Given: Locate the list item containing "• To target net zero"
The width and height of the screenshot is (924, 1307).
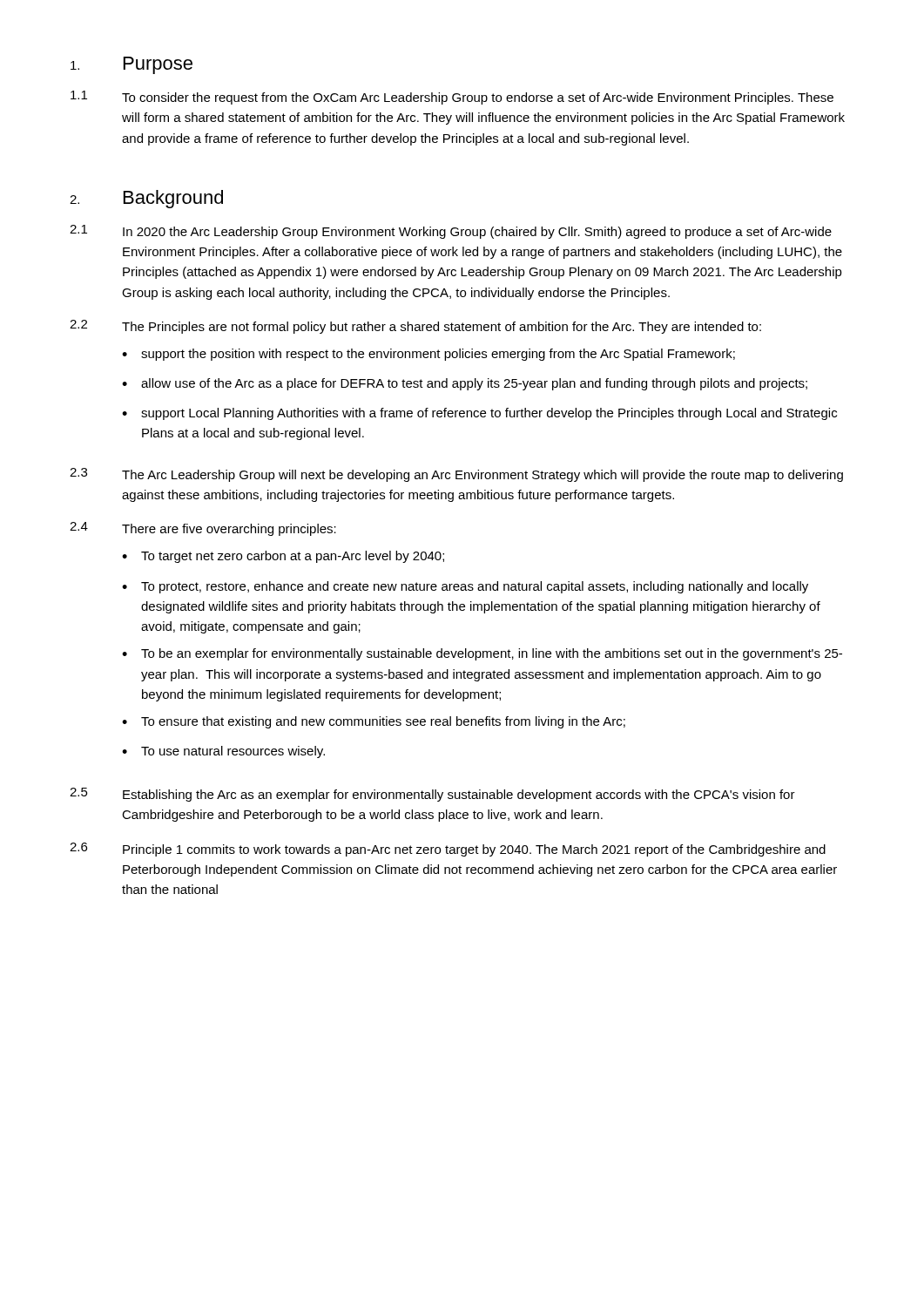Looking at the screenshot, I should 284,557.
